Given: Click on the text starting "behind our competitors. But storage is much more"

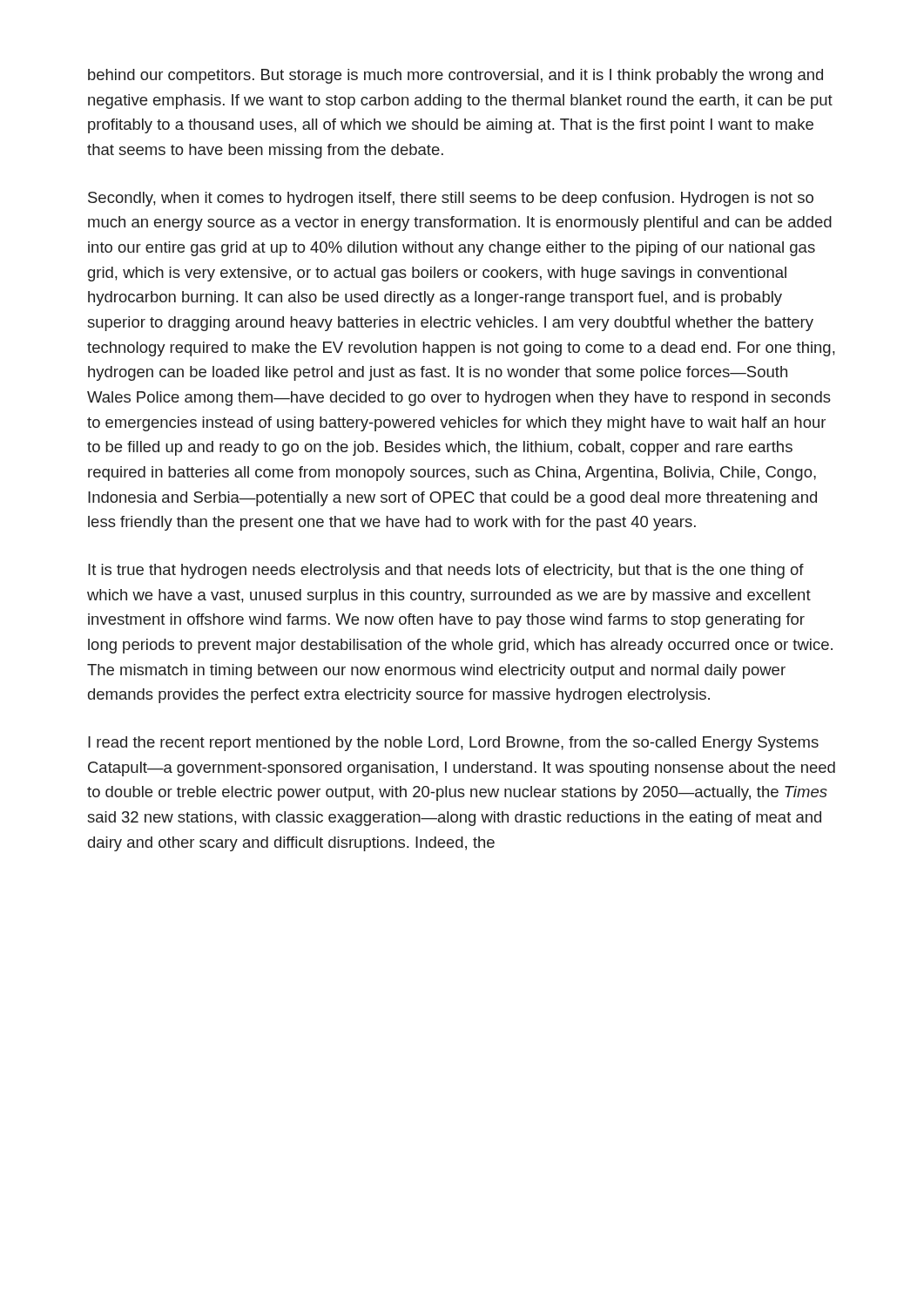Looking at the screenshot, I should [x=460, y=112].
